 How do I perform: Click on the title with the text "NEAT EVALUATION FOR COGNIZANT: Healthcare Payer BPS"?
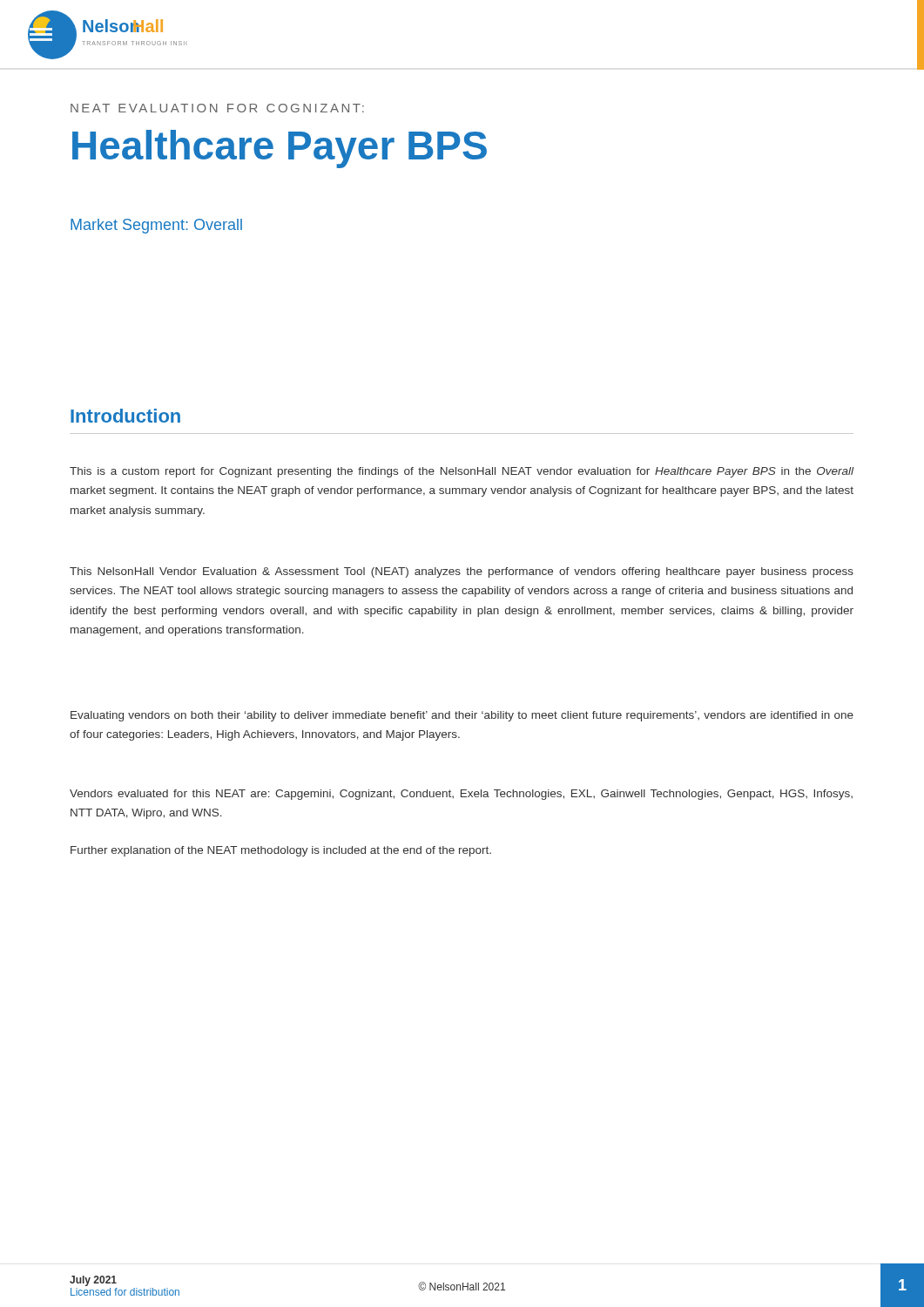[462, 134]
